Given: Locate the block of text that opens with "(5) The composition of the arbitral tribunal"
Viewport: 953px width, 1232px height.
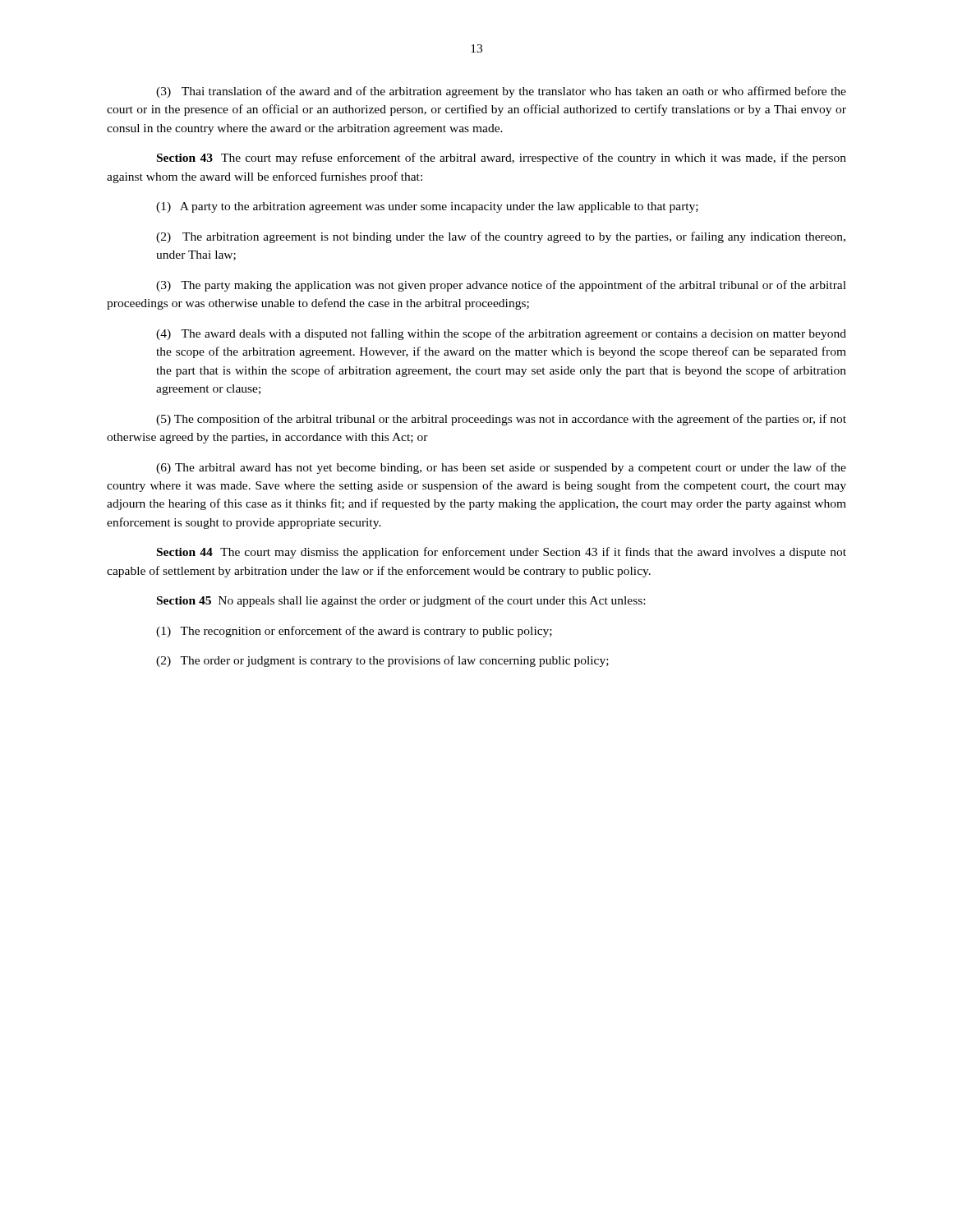Looking at the screenshot, I should pos(476,427).
